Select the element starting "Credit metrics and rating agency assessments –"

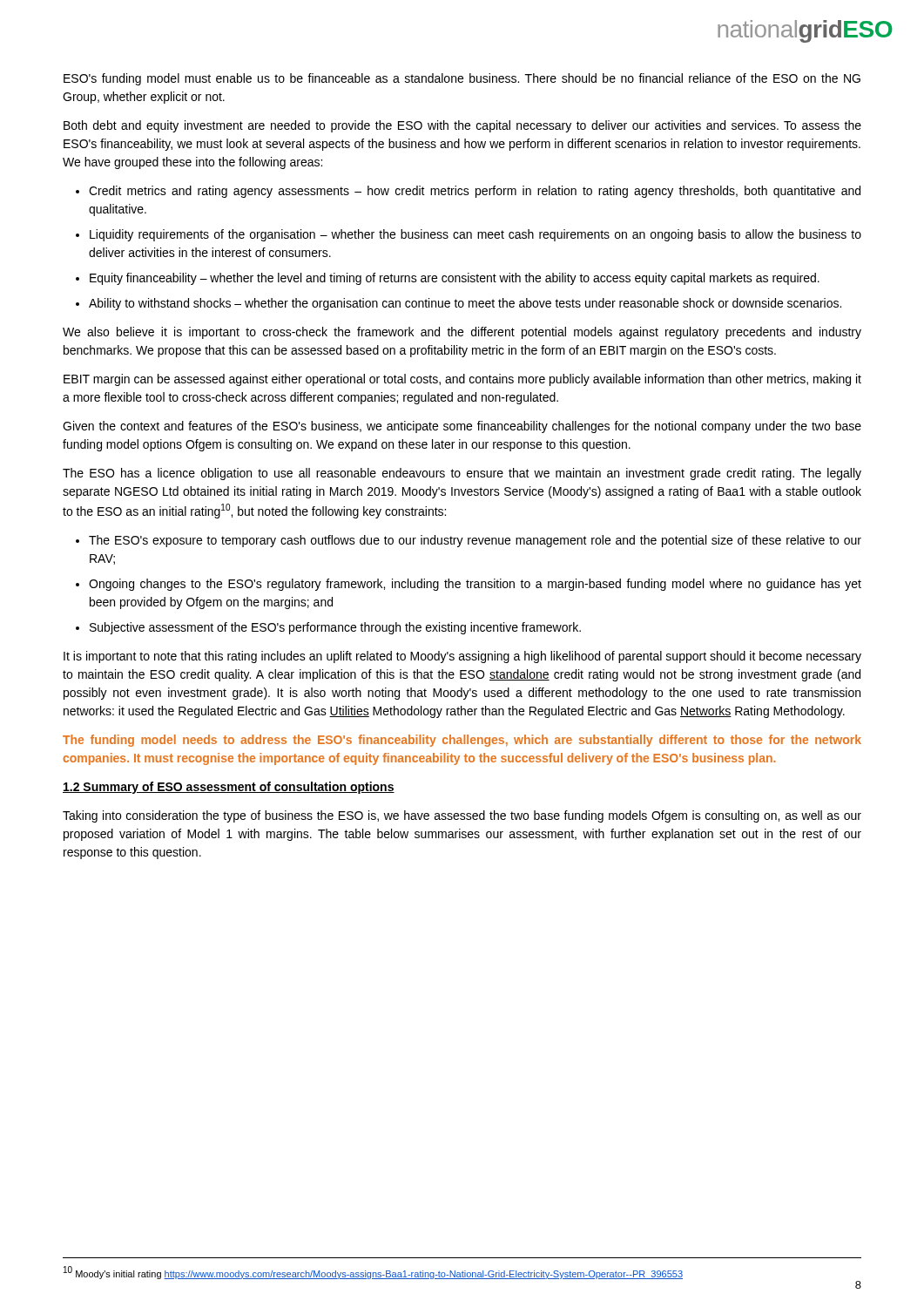point(475,200)
